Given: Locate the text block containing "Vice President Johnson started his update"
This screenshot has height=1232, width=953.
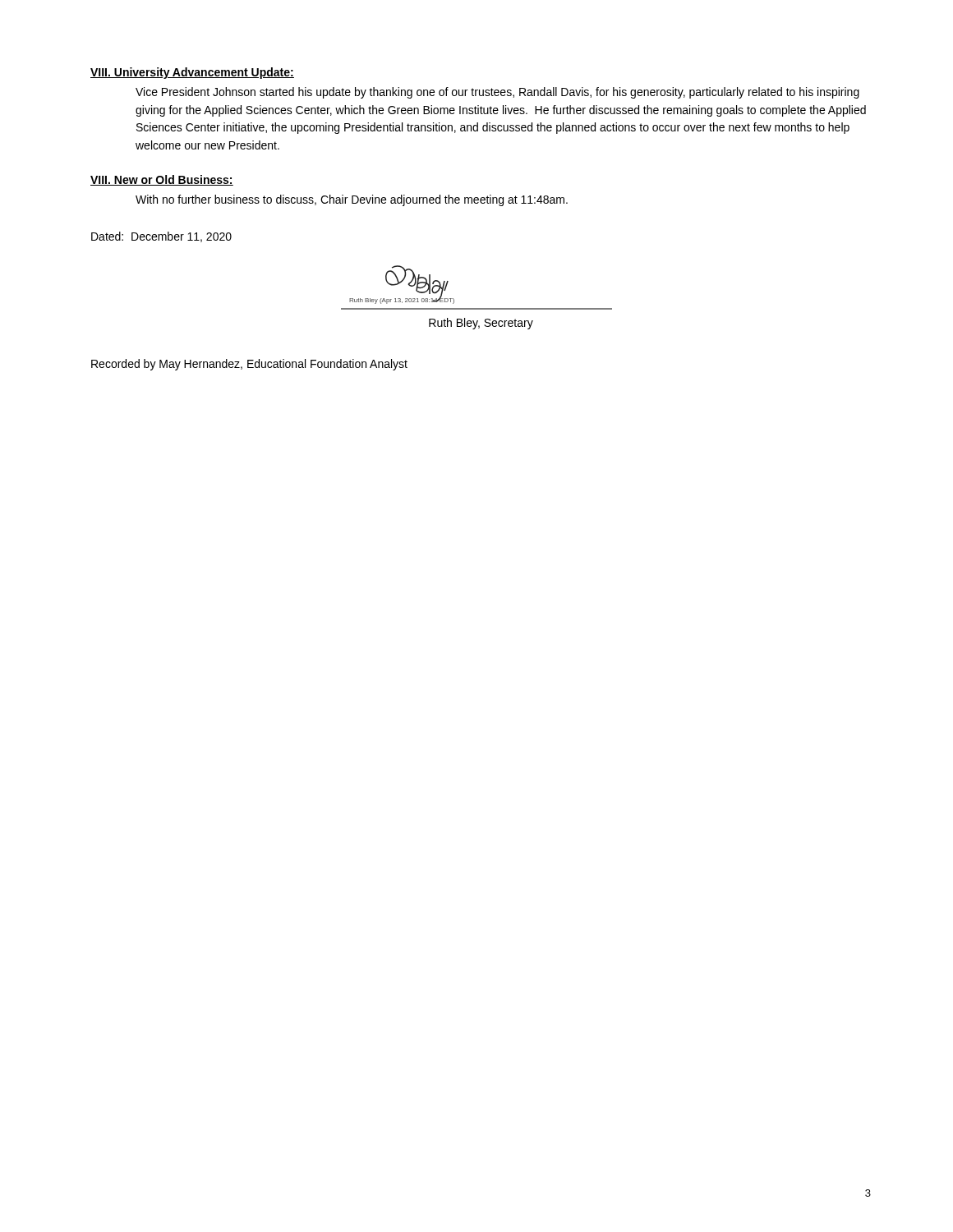Looking at the screenshot, I should coord(501,119).
